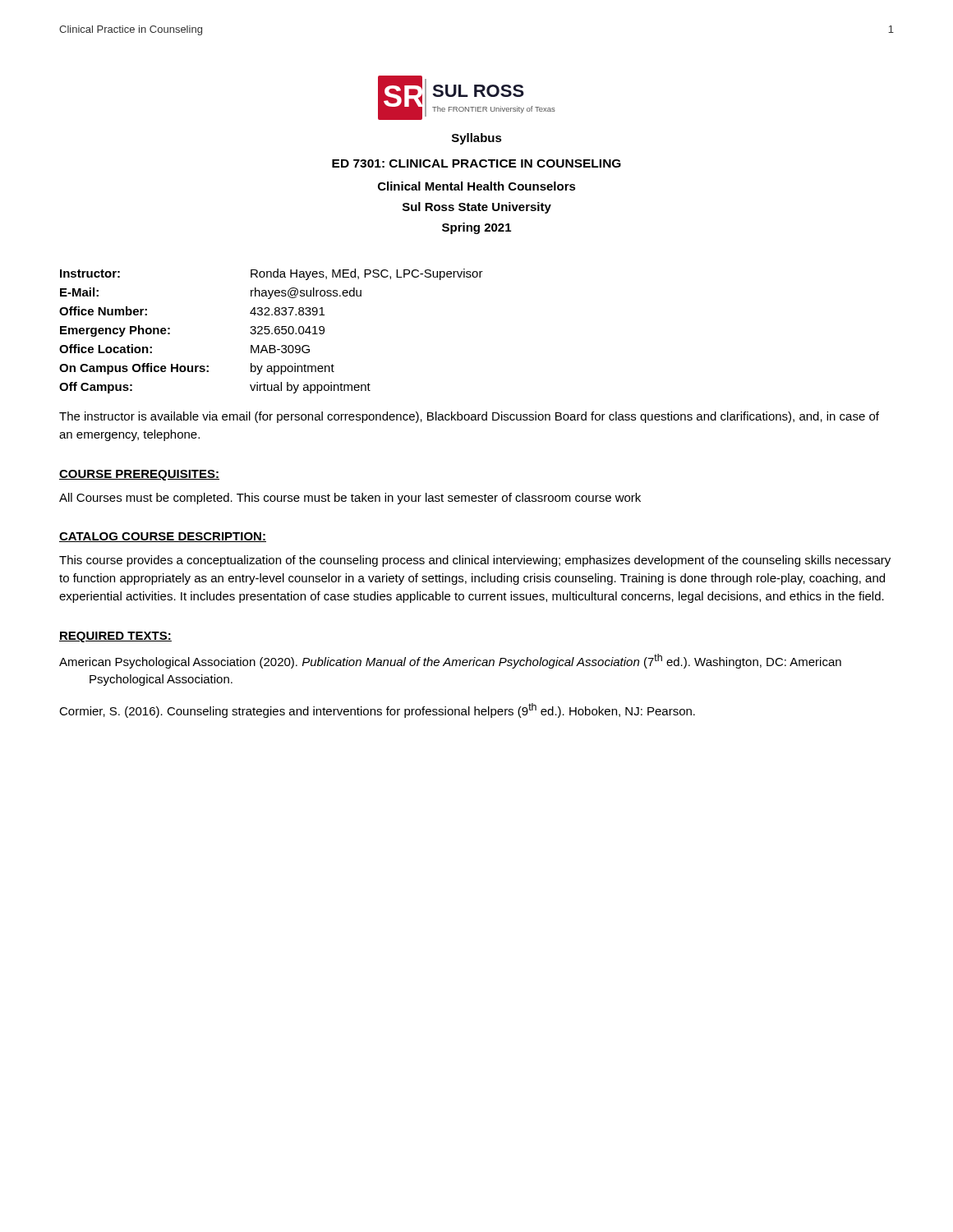The width and height of the screenshot is (953, 1232).
Task: Locate the section header that says "COURSE PREREQUISITES:"
Action: (x=139, y=473)
